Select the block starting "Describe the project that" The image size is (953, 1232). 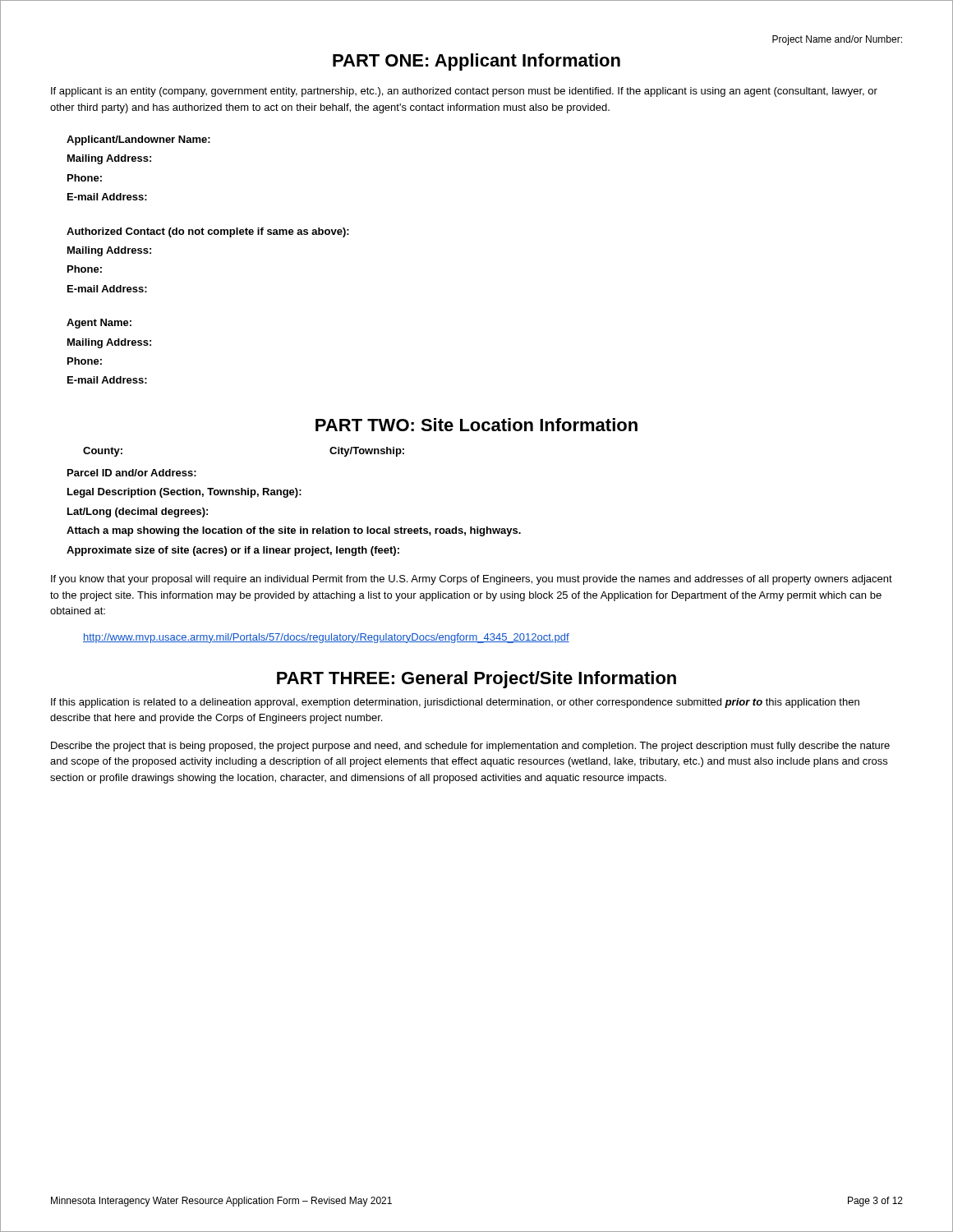click(470, 761)
